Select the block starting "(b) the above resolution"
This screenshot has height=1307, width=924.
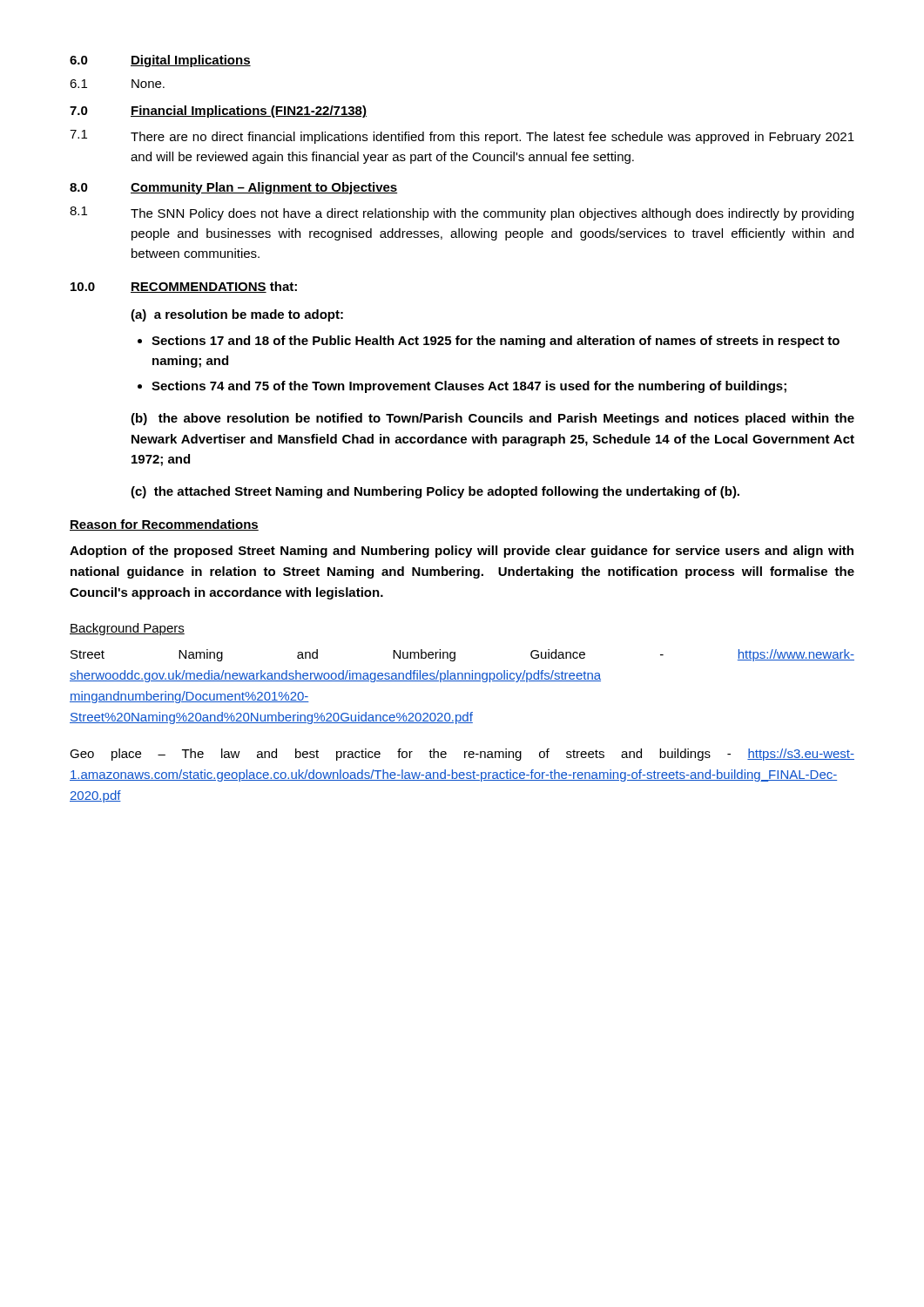pos(492,438)
